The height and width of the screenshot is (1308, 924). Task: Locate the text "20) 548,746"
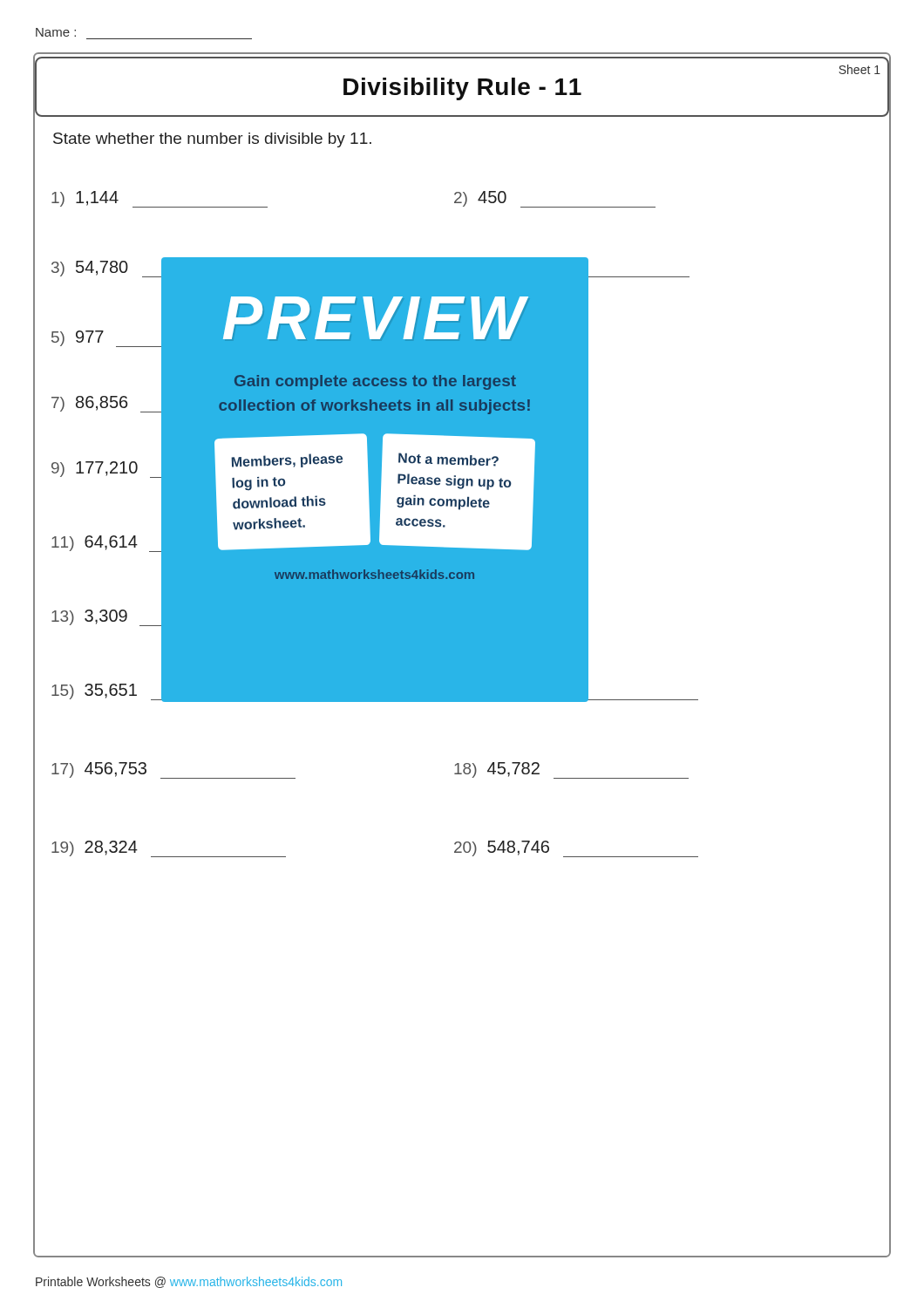click(576, 847)
